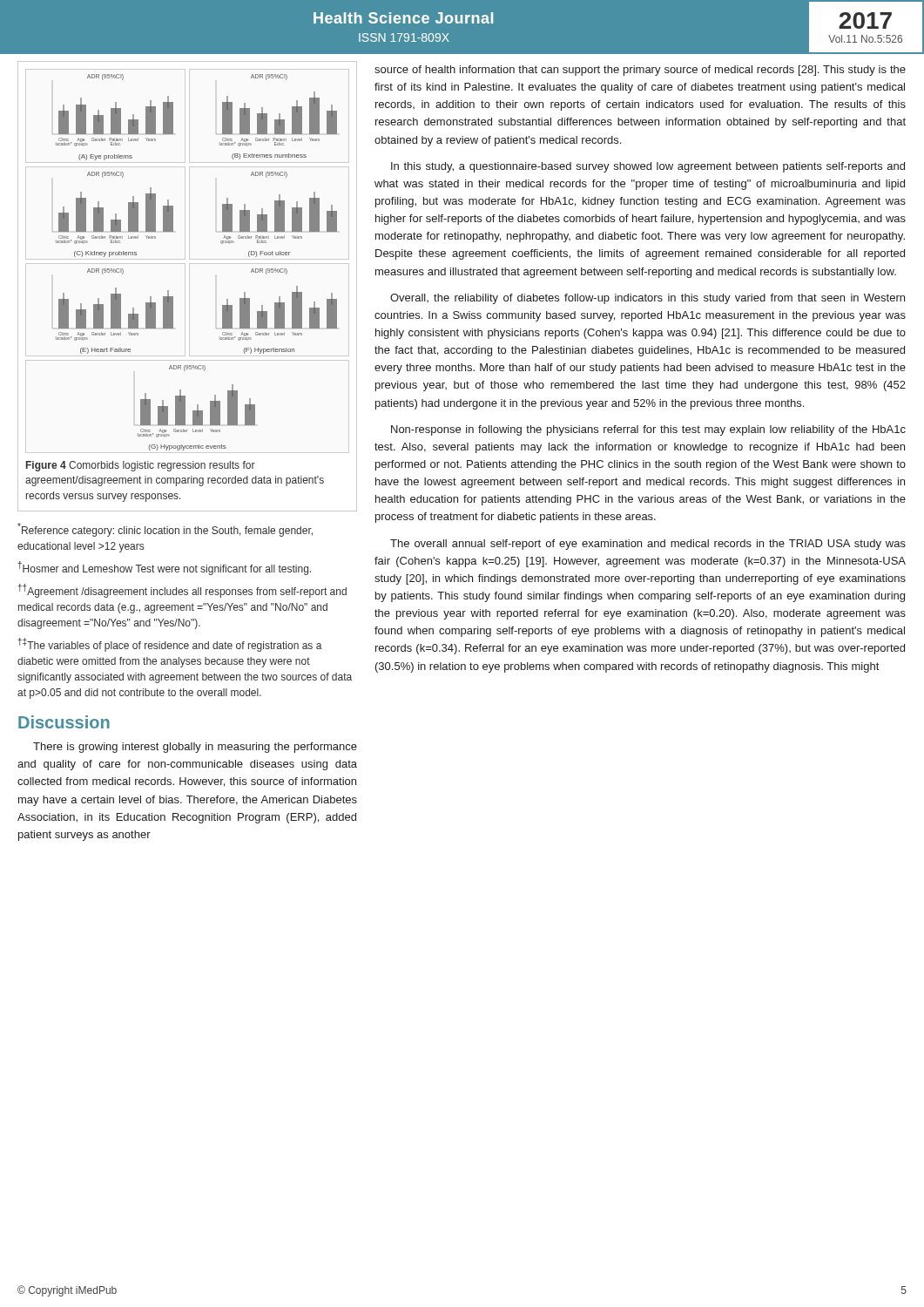Find the block on this page that starts "Reference category: clinic location"
The height and width of the screenshot is (1307, 924).
[166, 537]
